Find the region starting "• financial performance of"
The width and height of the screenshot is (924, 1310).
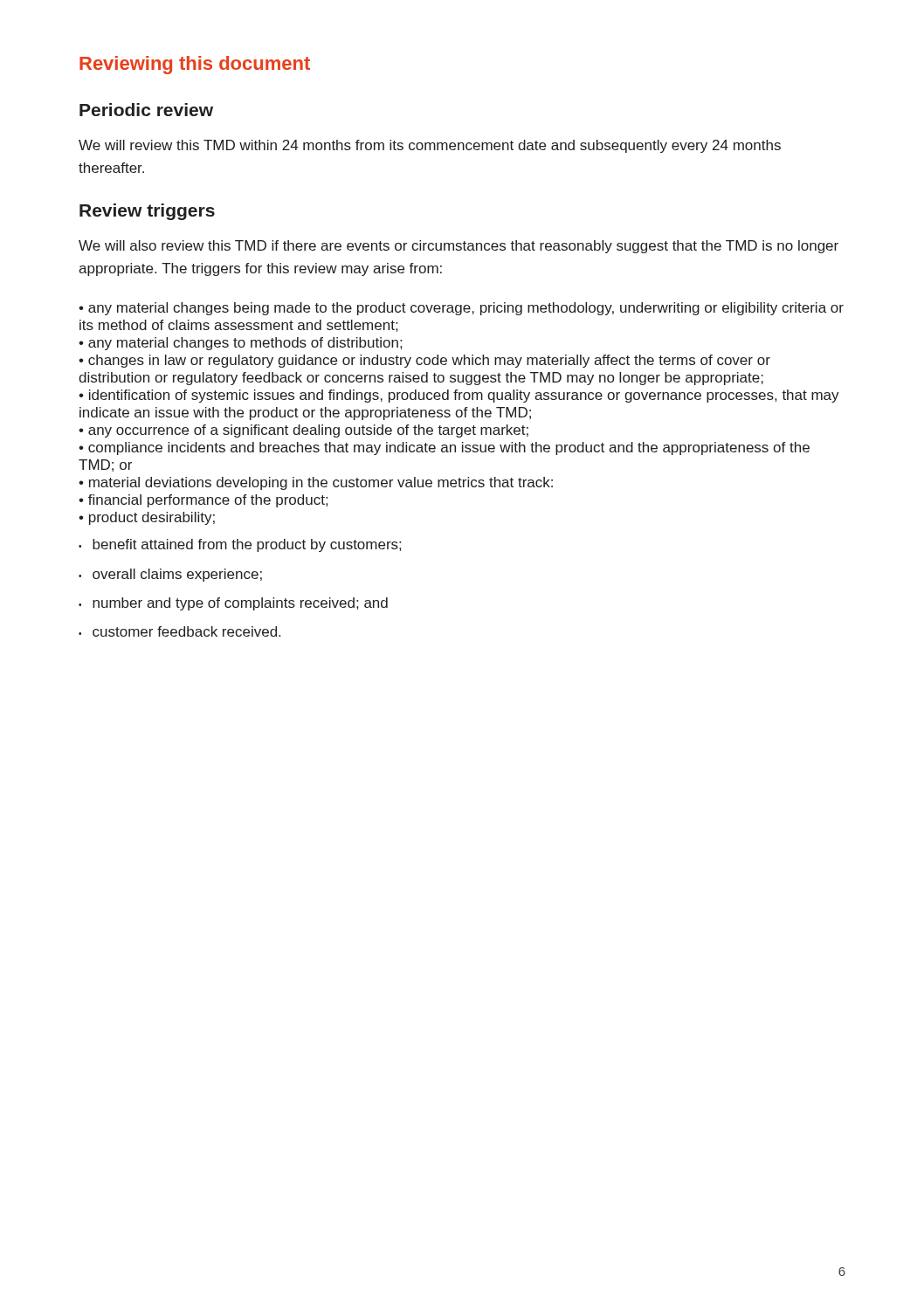203,501
